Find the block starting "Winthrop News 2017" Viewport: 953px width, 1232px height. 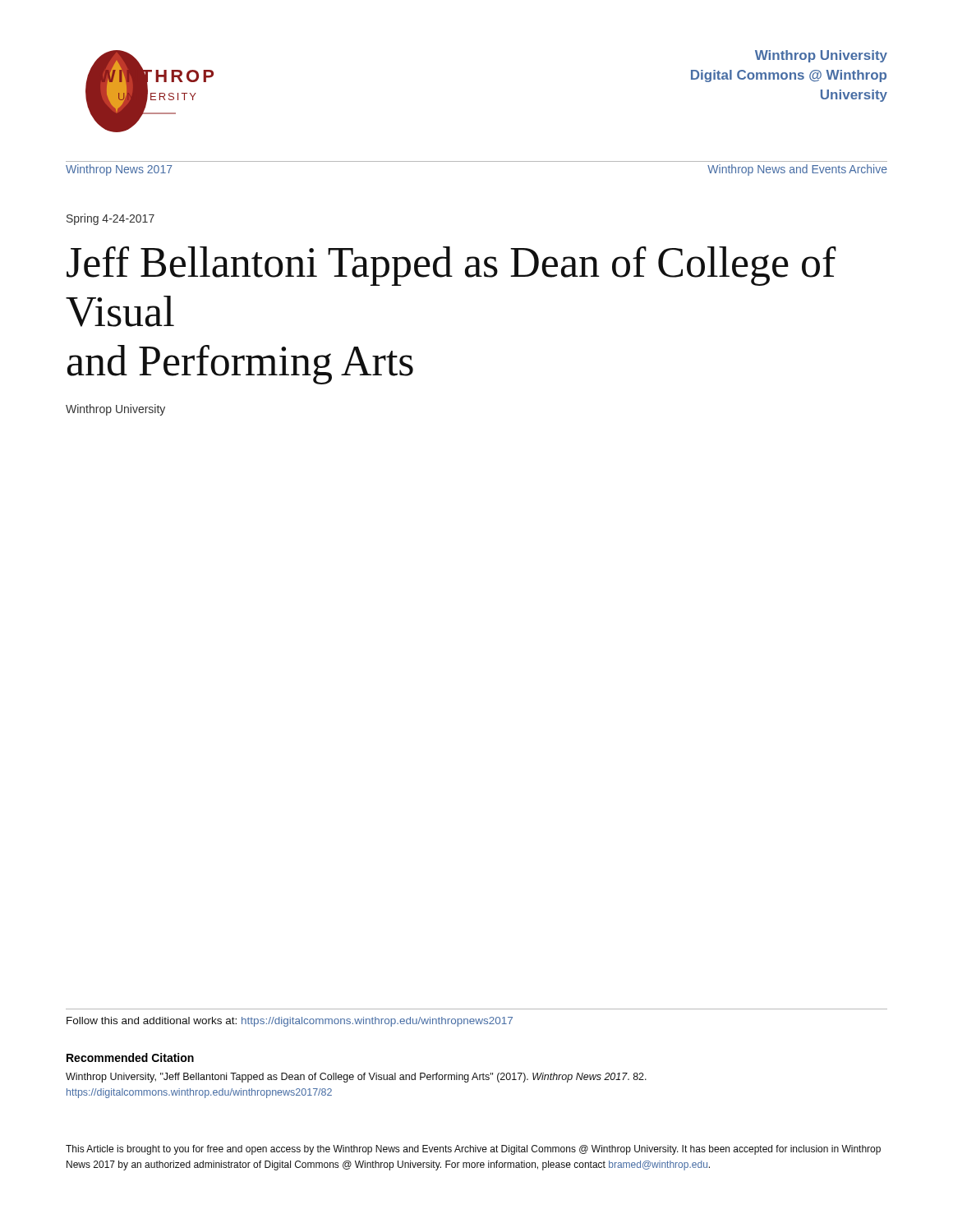click(119, 169)
